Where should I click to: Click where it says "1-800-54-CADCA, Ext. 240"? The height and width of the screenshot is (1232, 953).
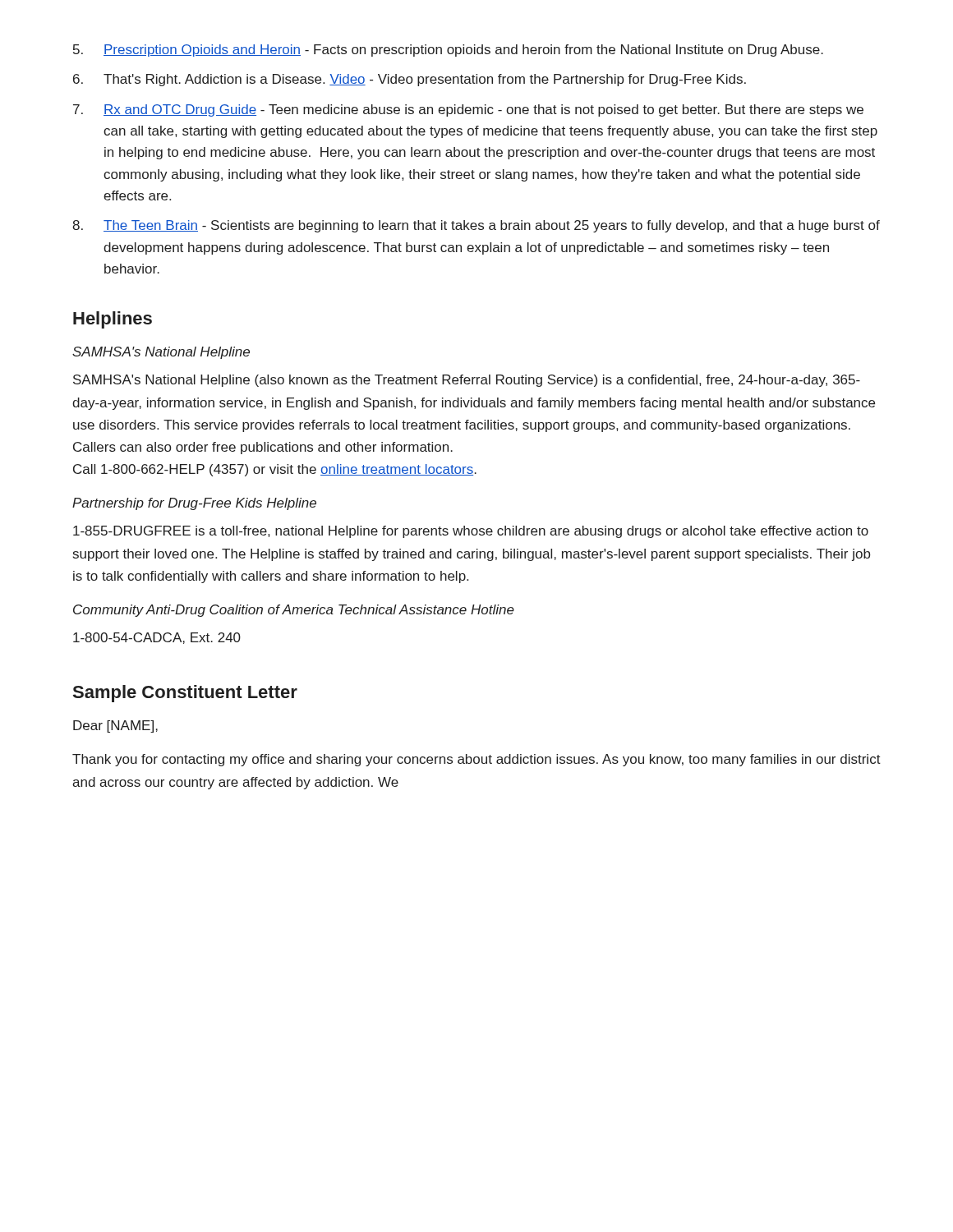[157, 638]
